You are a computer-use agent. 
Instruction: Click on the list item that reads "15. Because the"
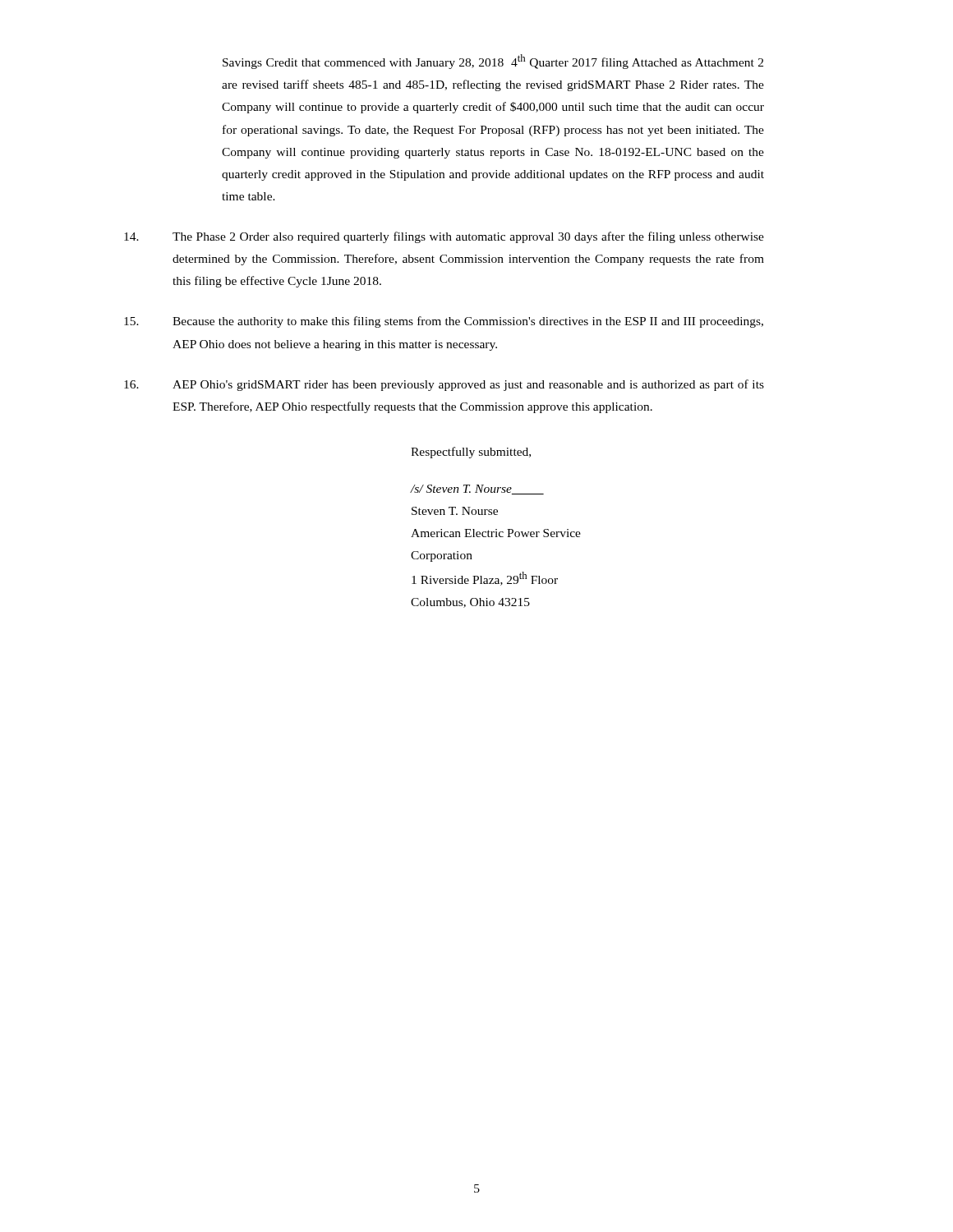[x=444, y=332]
